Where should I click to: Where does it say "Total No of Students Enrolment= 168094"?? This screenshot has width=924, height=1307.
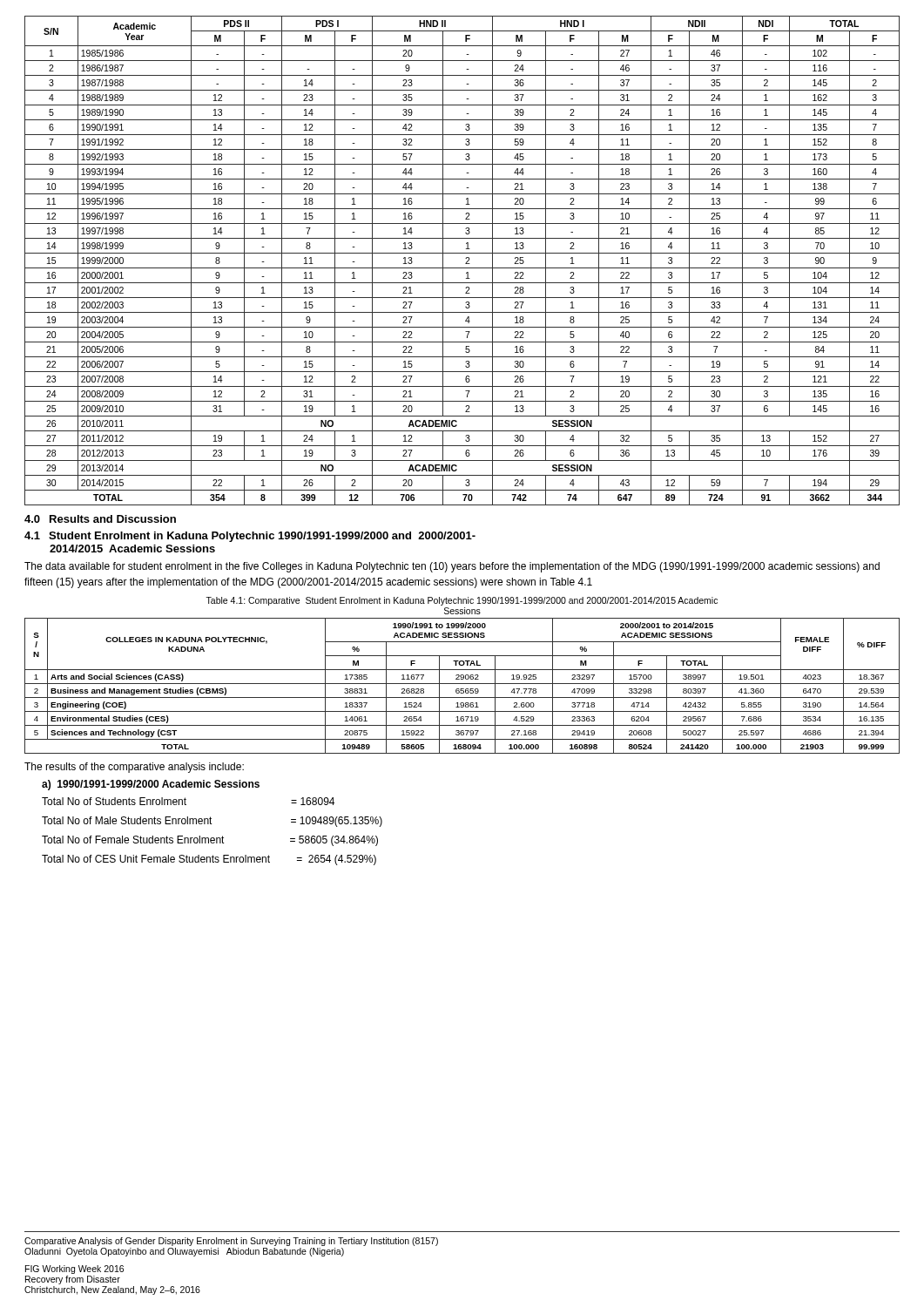pyautogui.click(x=188, y=802)
